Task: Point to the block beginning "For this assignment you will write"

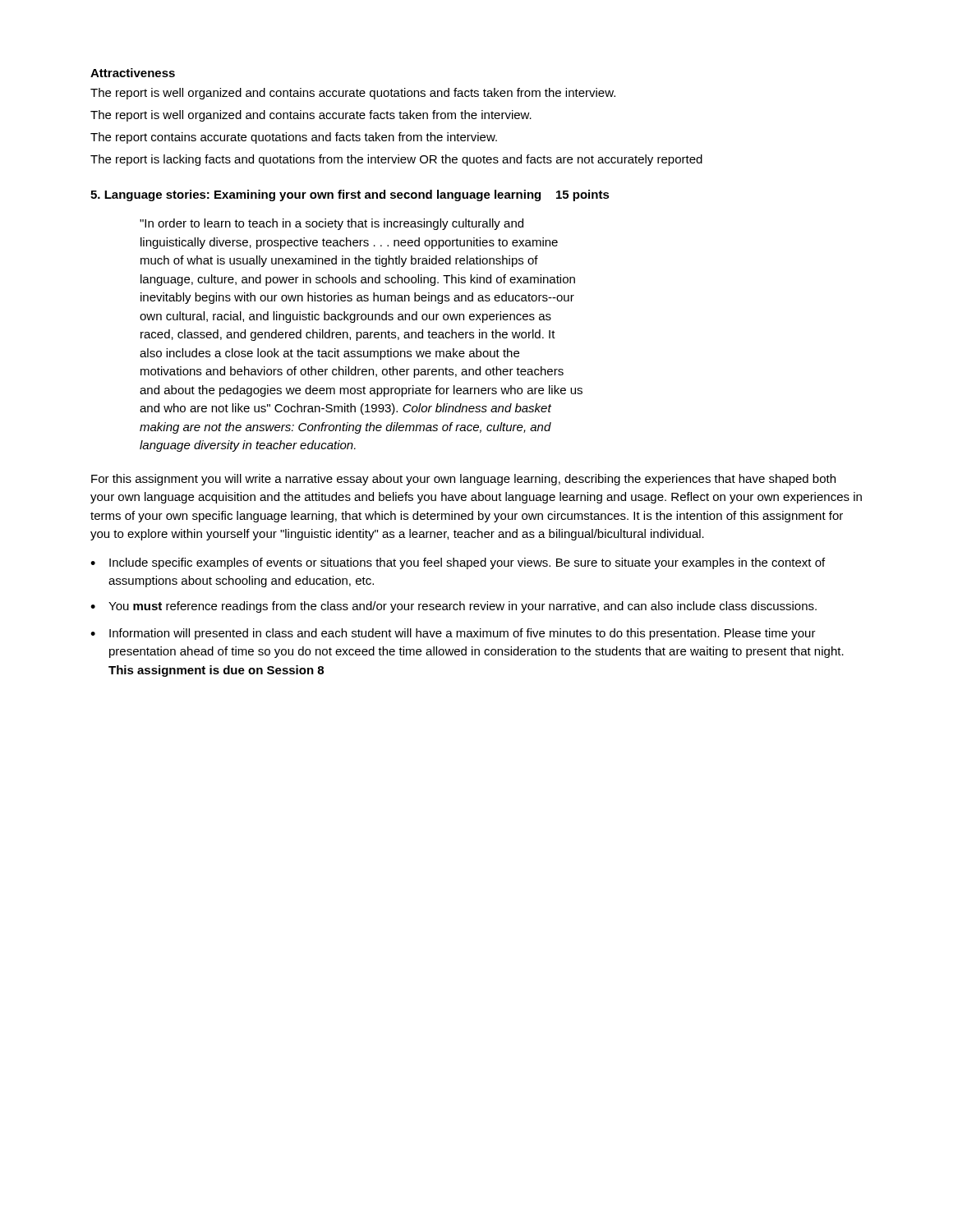Action: 476,506
